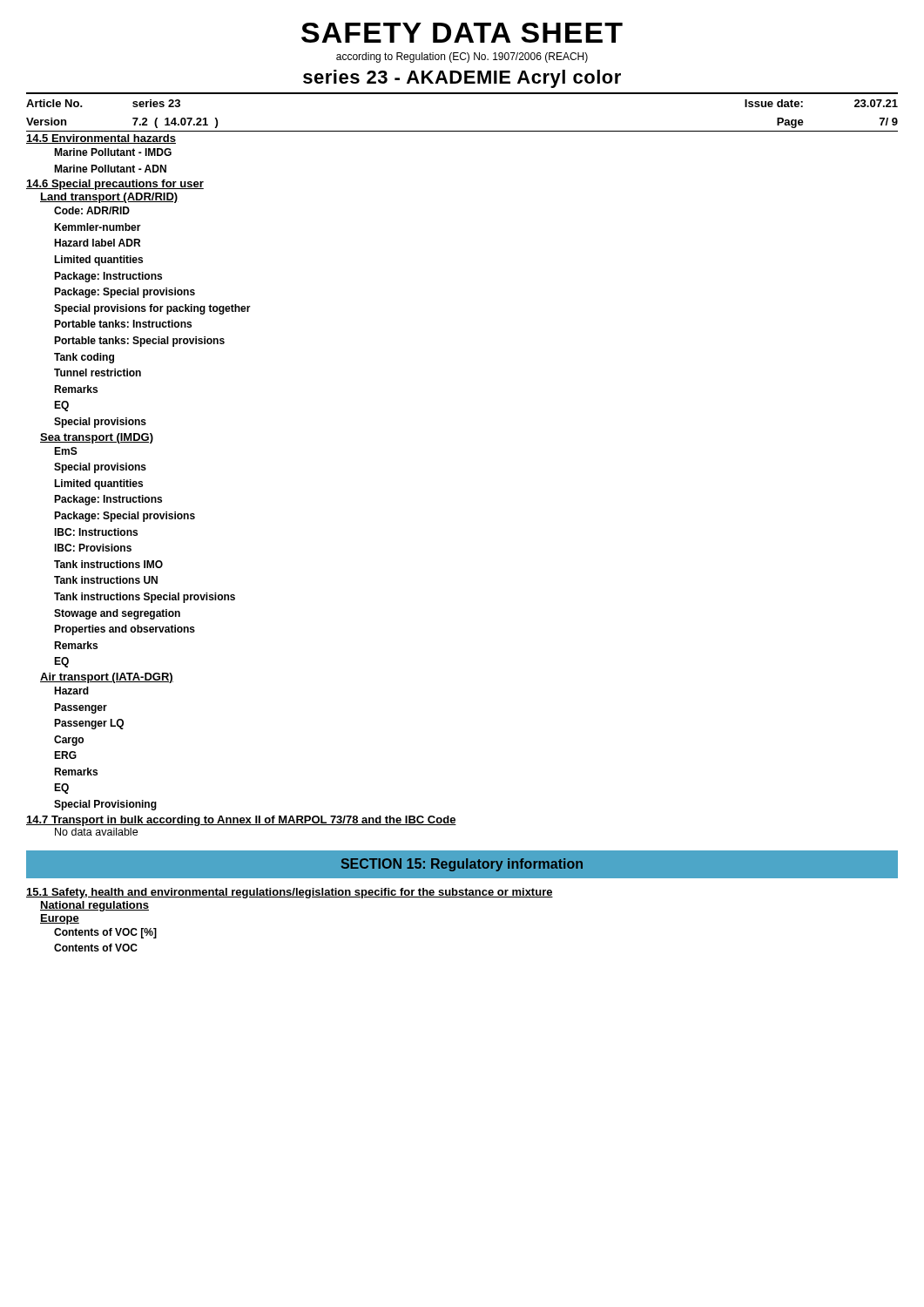This screenshot has height=1307, width=924.
Task: Navigate to the block starting "14.7 Transport in bulk according to"
Action: (241, 819)
